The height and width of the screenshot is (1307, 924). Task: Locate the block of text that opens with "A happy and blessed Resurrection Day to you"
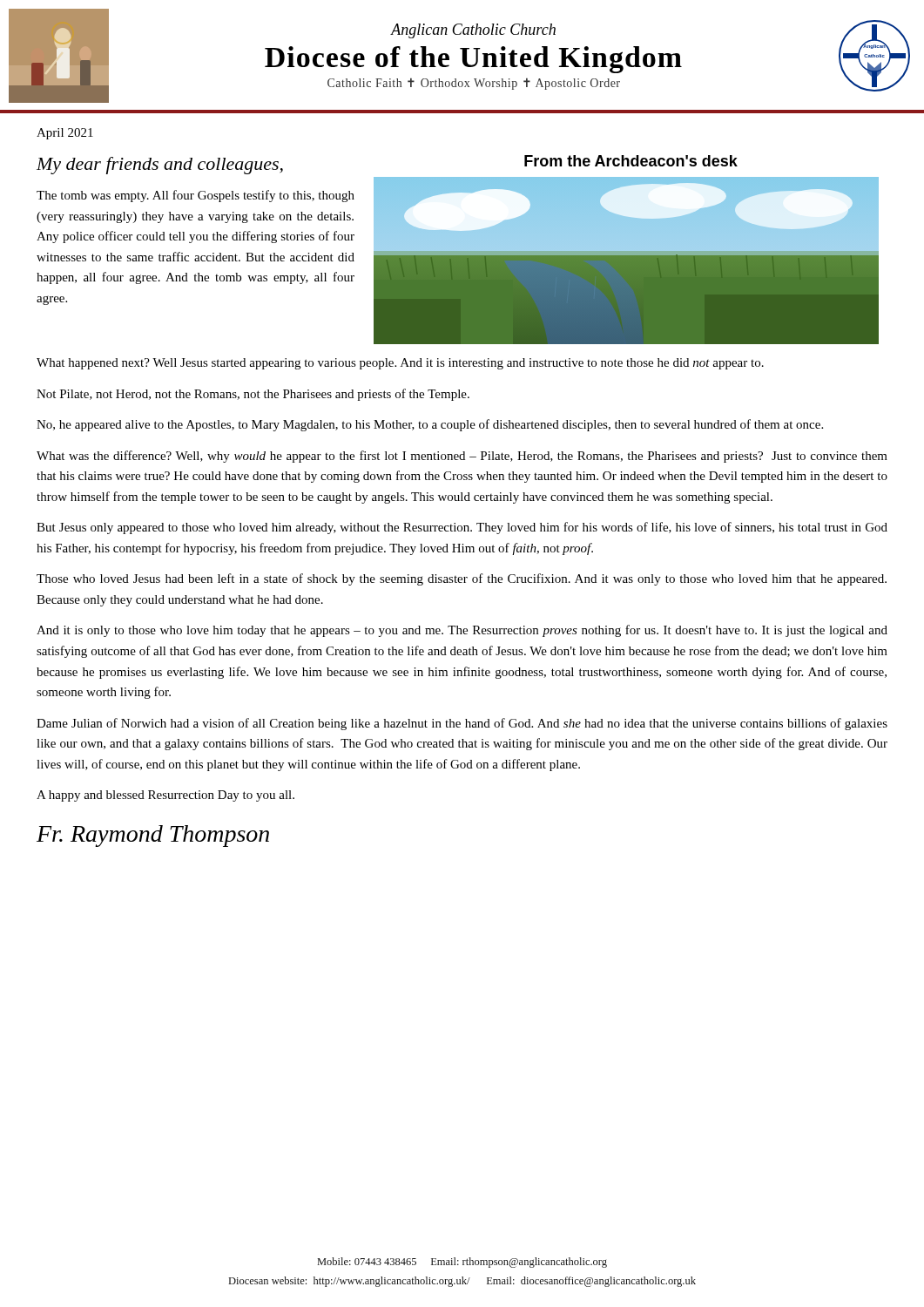pos(166,795)
